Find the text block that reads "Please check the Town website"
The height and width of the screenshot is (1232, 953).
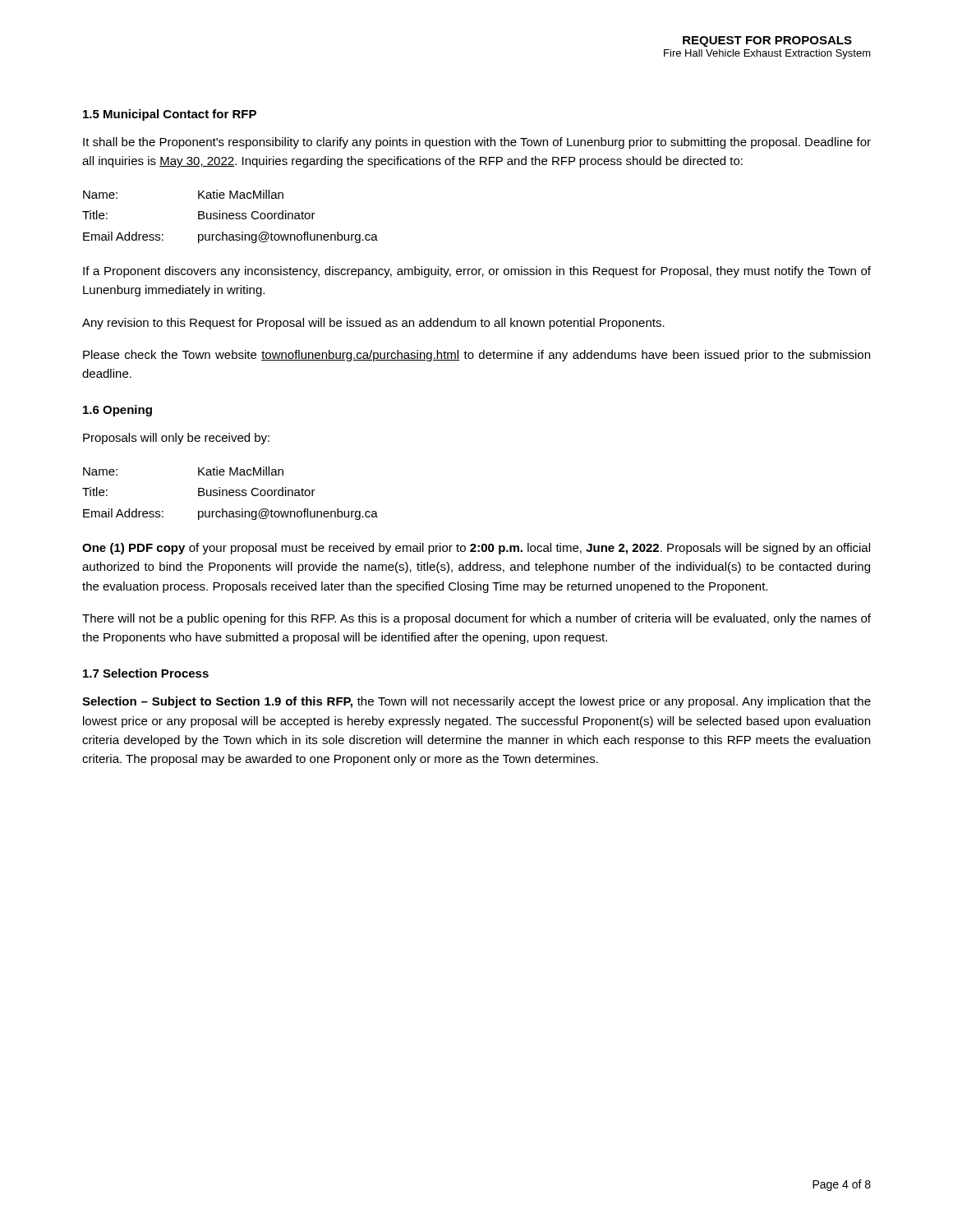click(476, 364)
